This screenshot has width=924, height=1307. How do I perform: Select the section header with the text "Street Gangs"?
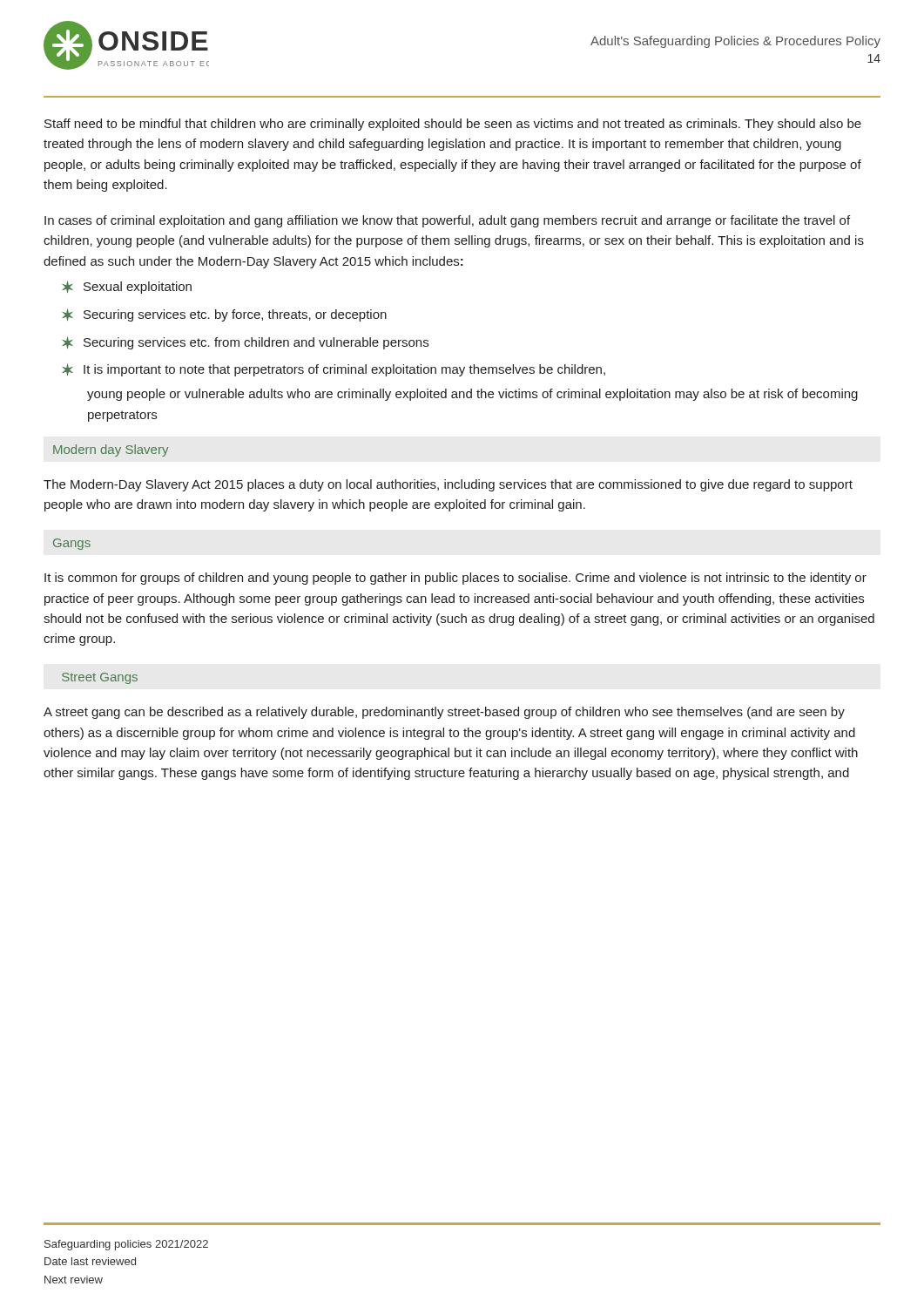click(98, 677)
